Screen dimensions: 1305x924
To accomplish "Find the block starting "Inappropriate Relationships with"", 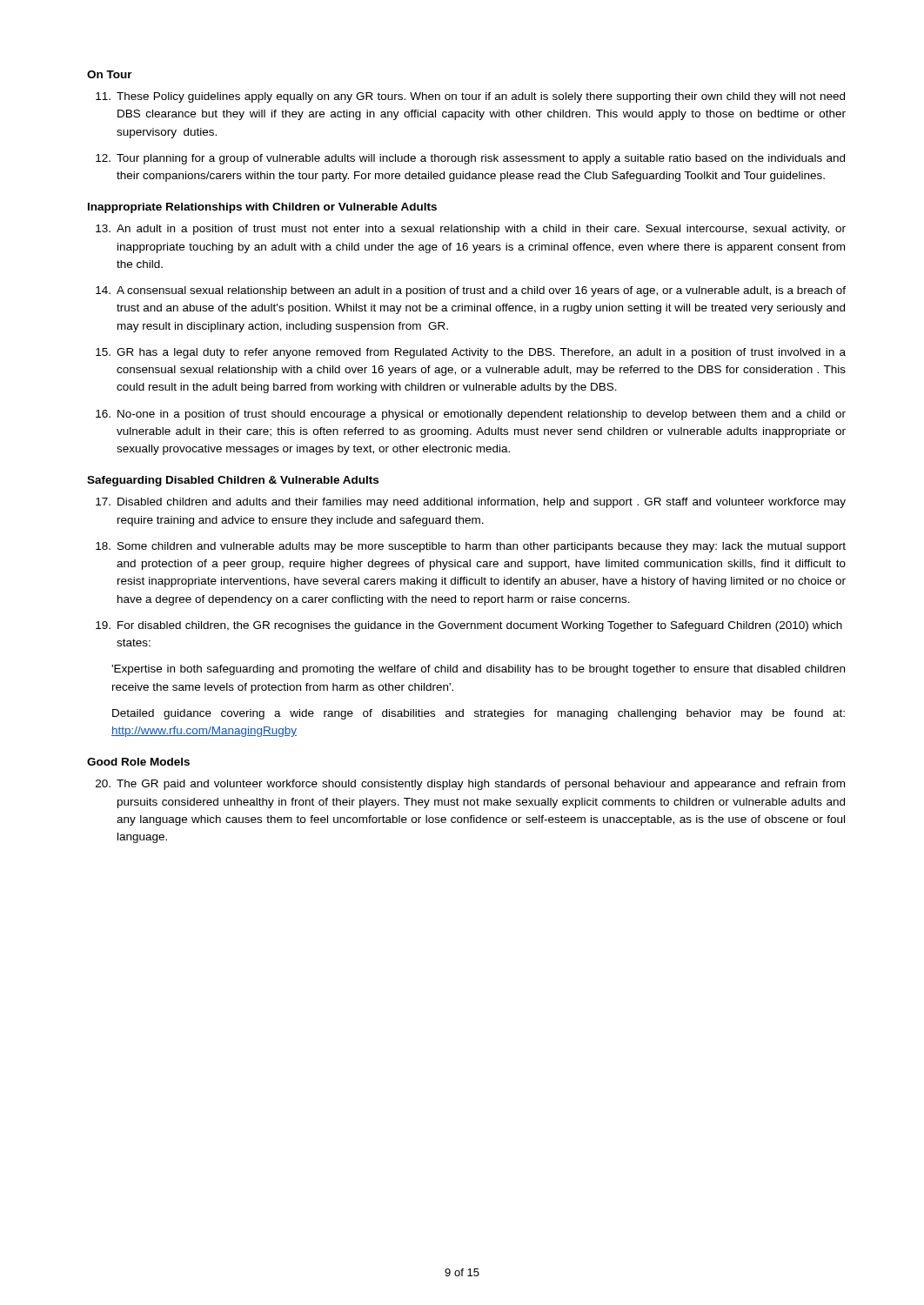I will pyautogui.click(x=262, y=207).
